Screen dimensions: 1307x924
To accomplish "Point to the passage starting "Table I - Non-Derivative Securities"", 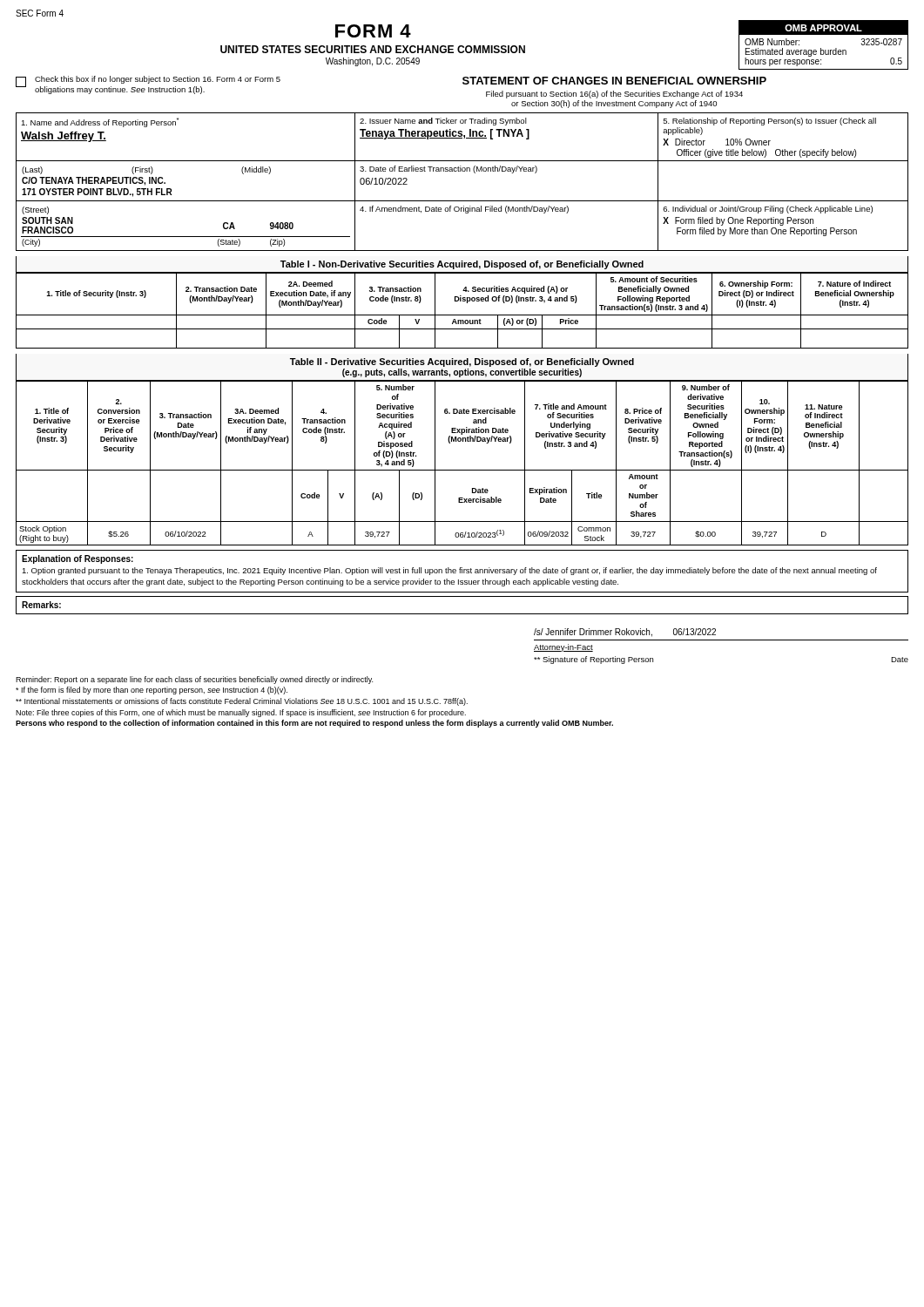I will [462, 264].
